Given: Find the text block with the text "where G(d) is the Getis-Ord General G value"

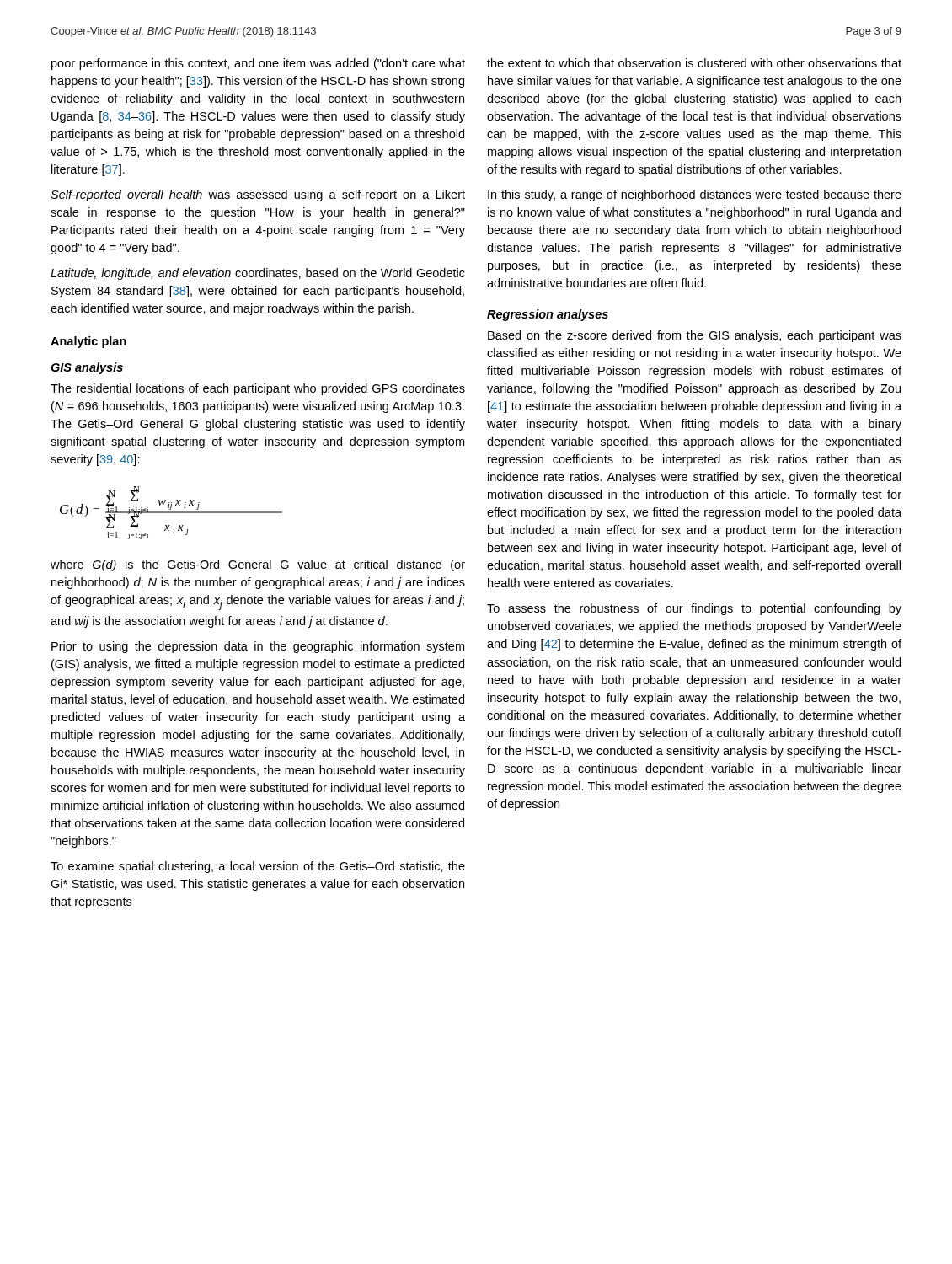Looking at the screenshot, I should click(258, 593).
